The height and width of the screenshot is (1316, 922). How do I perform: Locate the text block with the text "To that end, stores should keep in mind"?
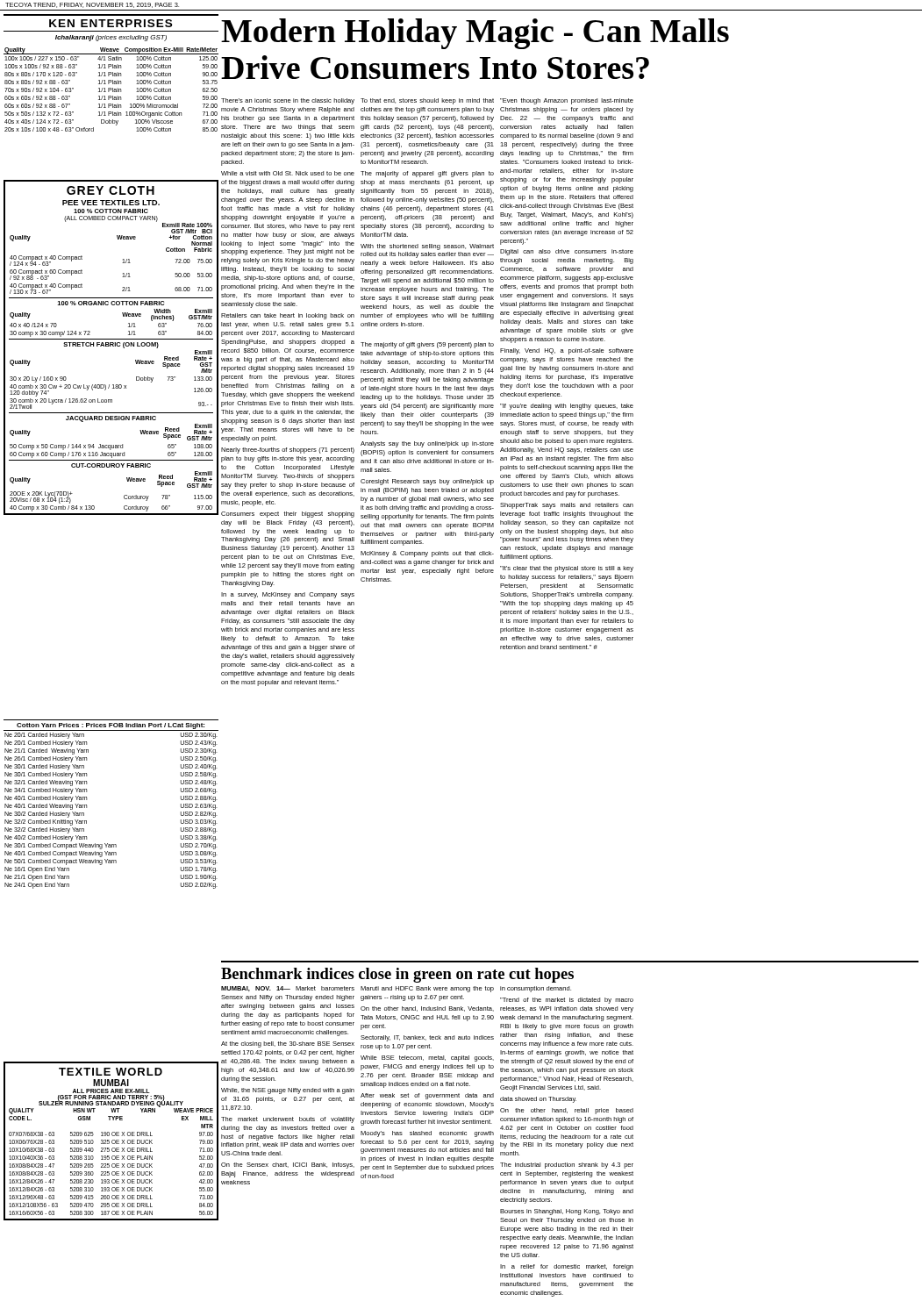coord(427,341)
